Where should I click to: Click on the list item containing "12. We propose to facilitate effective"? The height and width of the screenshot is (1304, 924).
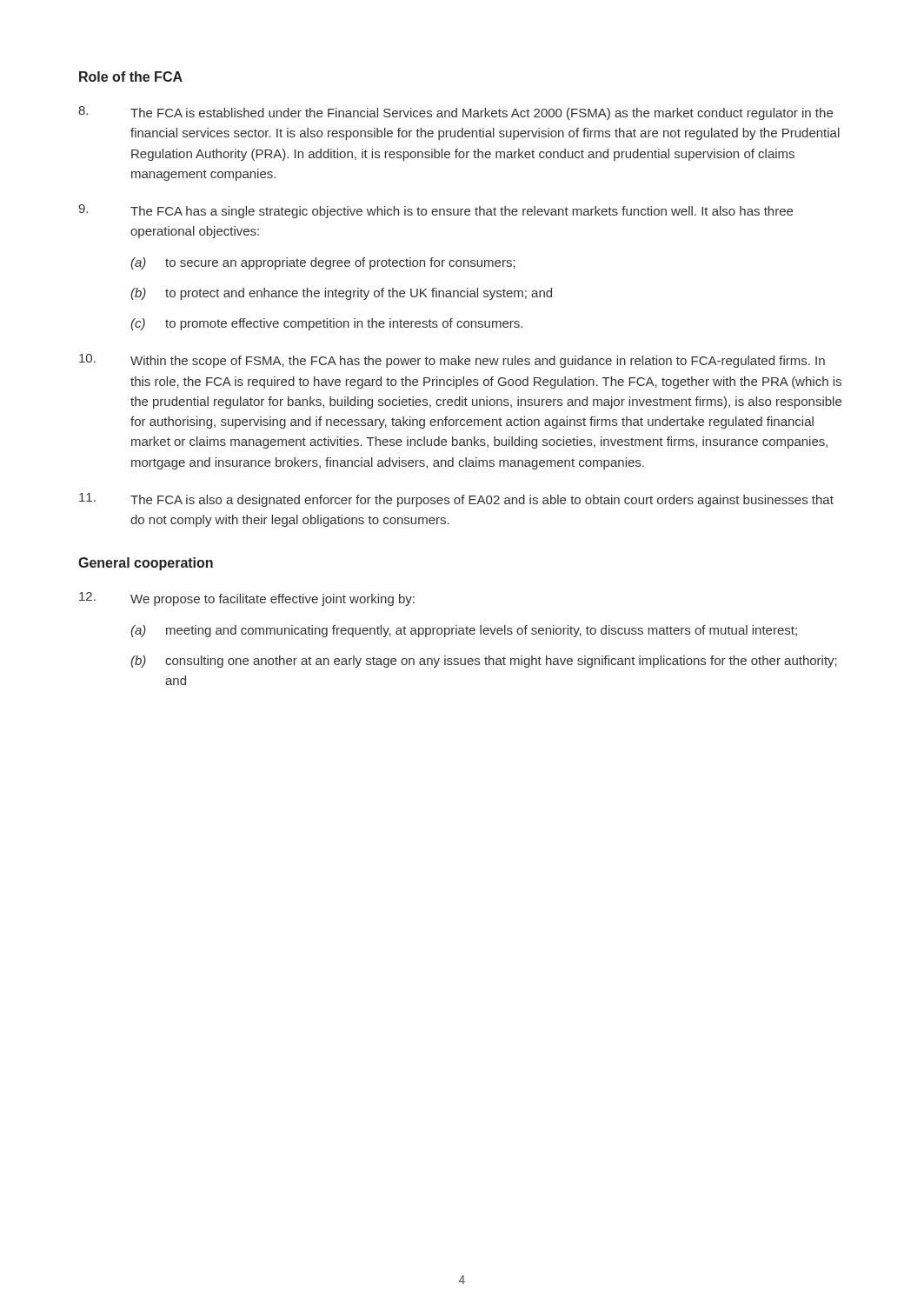462,641
